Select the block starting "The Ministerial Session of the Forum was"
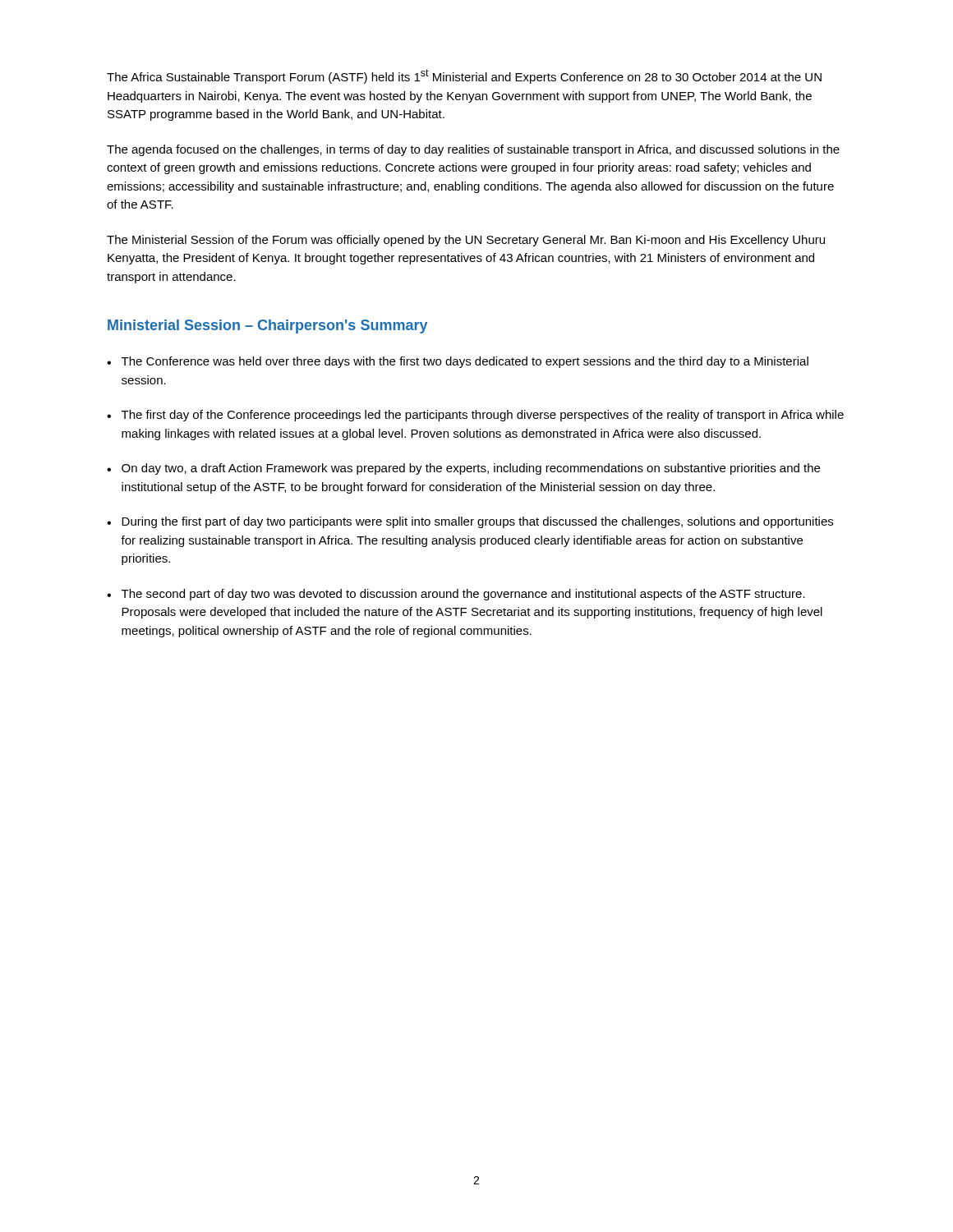Image resolution: width=953 pixels, height=1232 pixels. pos(466,257)
